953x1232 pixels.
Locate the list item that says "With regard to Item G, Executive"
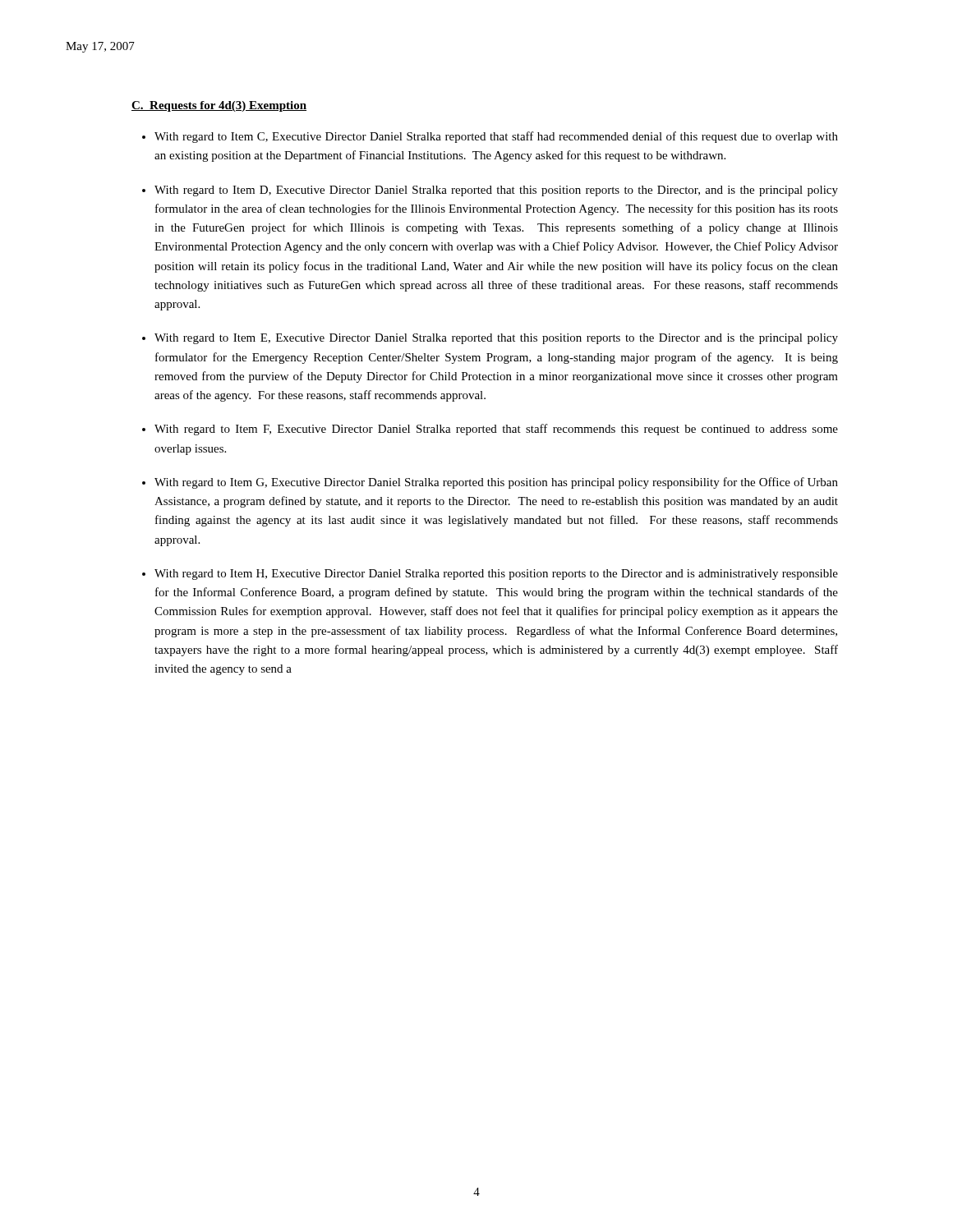pos(496,511)
